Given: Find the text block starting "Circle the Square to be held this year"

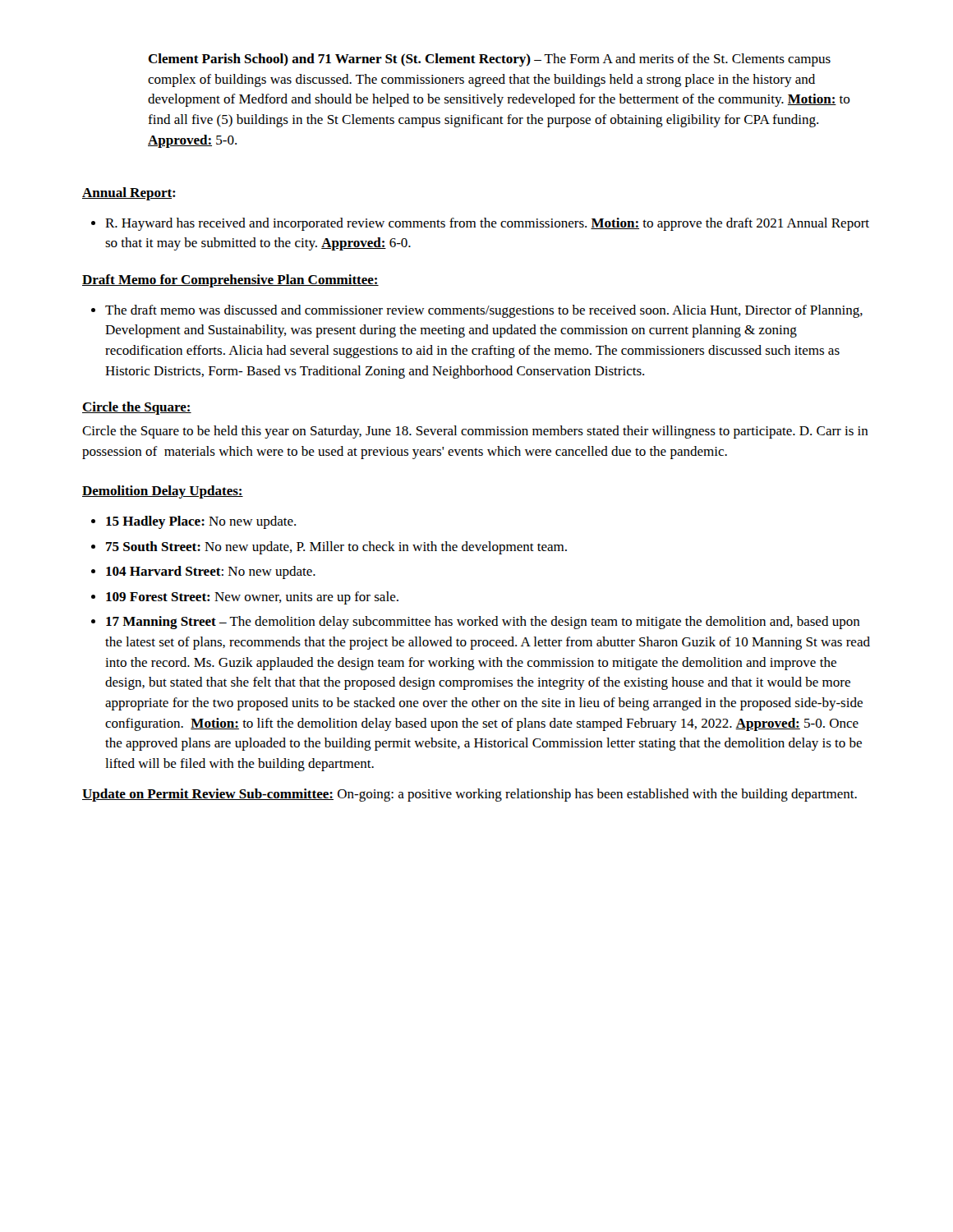Looking at the screenshot, I should pyautogui.click(x=475, y=441).
